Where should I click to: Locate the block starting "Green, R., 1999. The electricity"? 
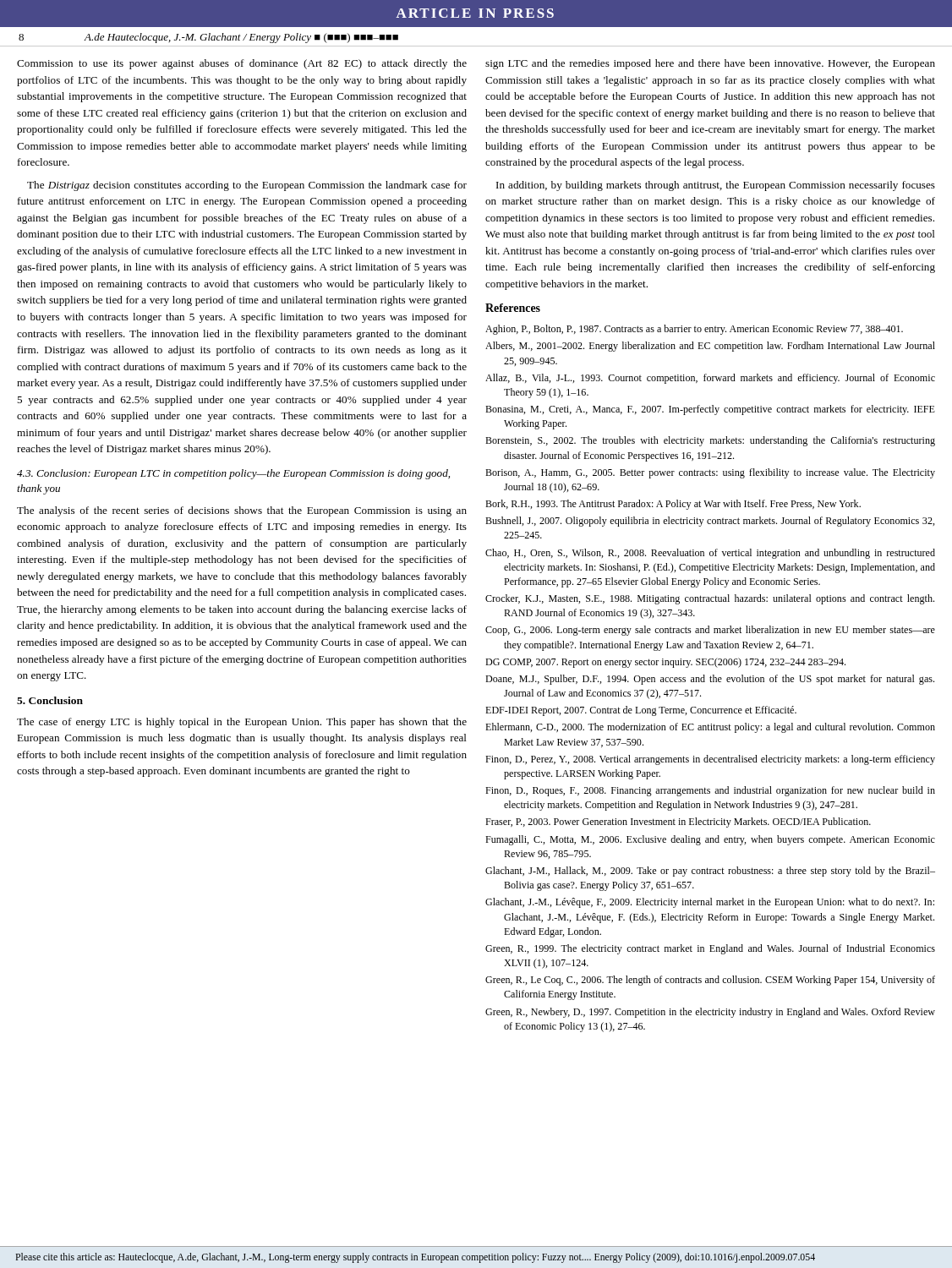pyautogui.click(x=719, y=956)
